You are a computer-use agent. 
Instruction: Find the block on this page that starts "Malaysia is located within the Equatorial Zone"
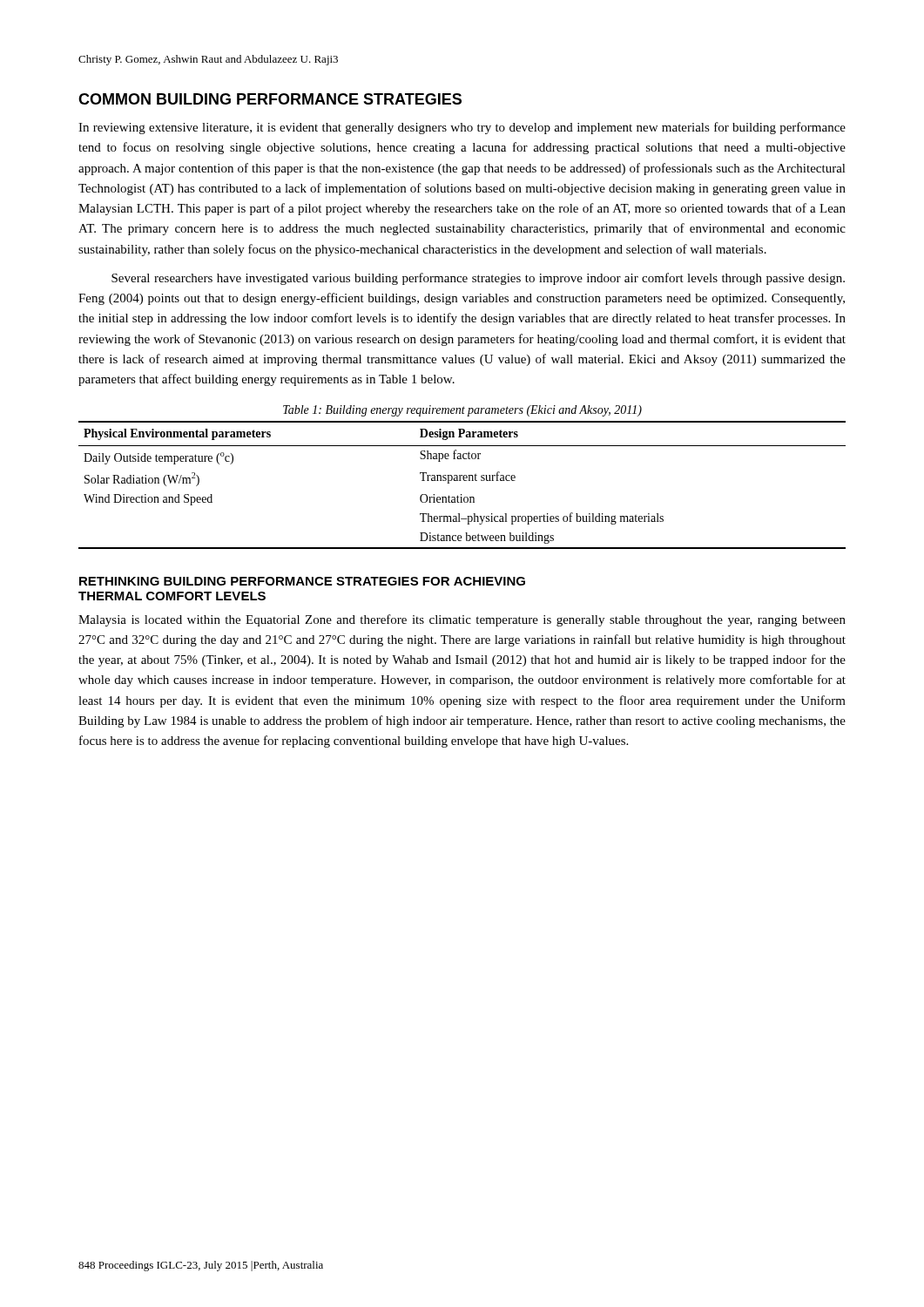pos(462,680)
